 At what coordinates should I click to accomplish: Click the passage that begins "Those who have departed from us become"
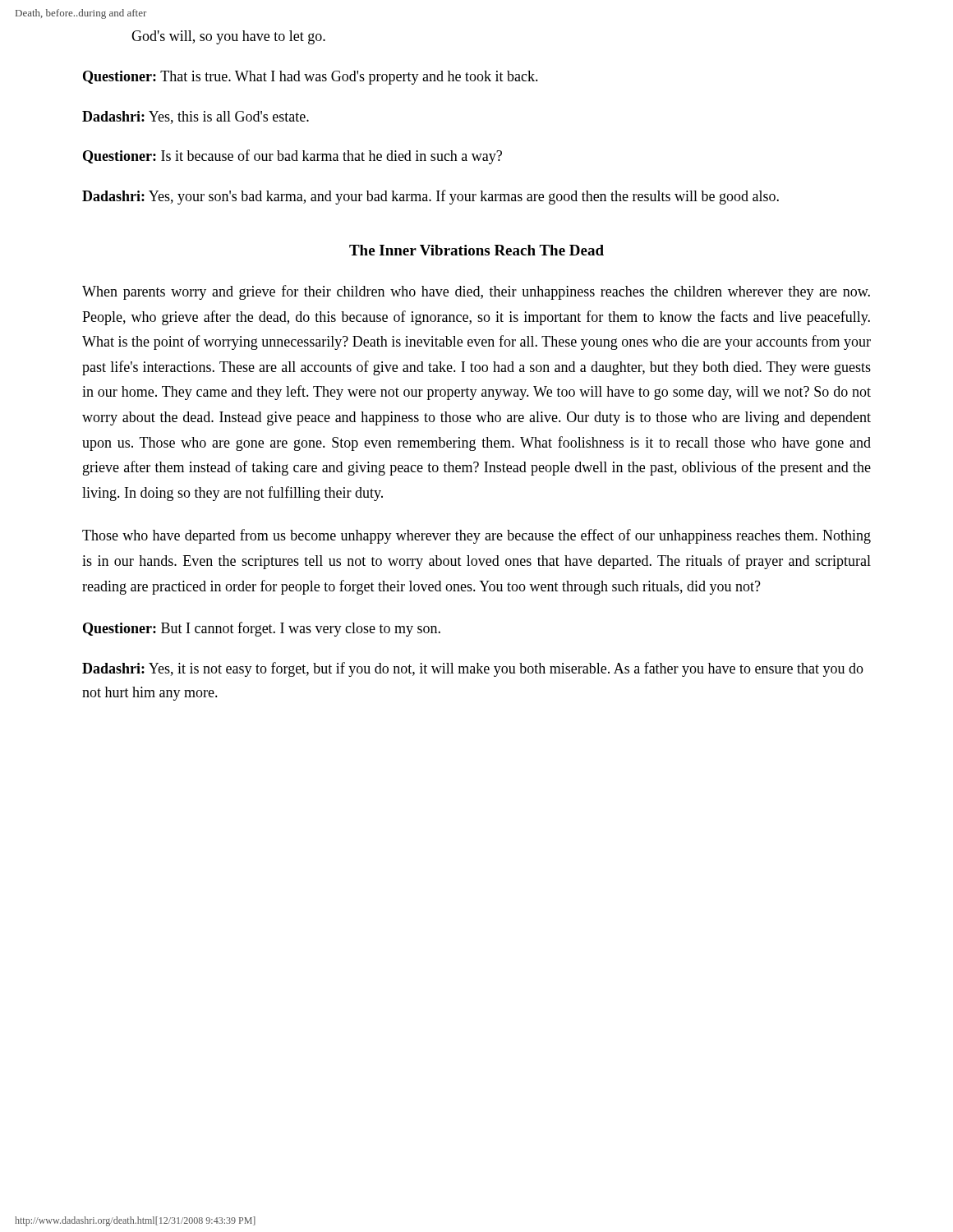pyautogui.click(x=476, y=561)
